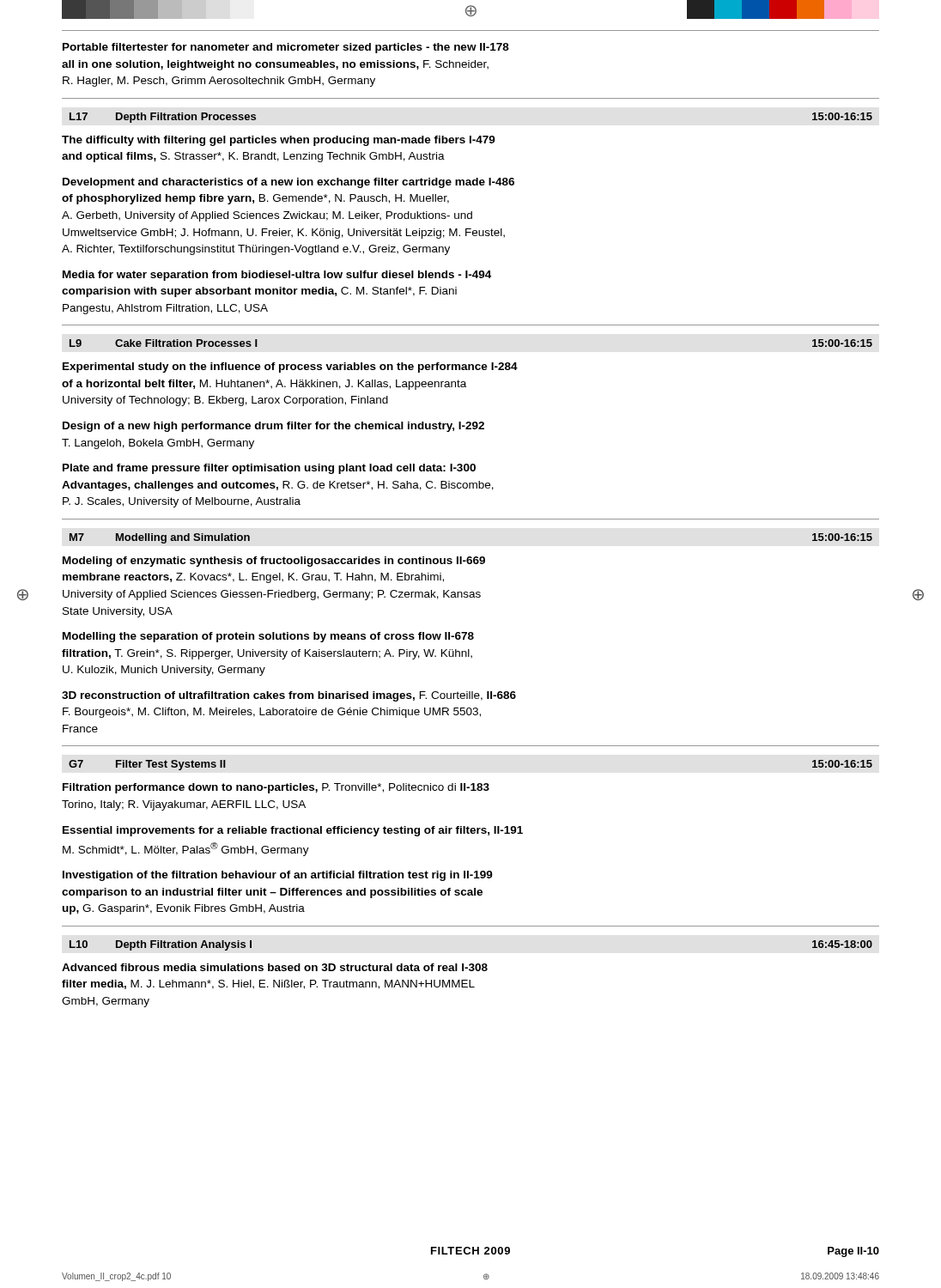Click the passage that begins "Development and characteristics of a new ion"
This screenshot has width=941, height=1288.
click(470, 215)
